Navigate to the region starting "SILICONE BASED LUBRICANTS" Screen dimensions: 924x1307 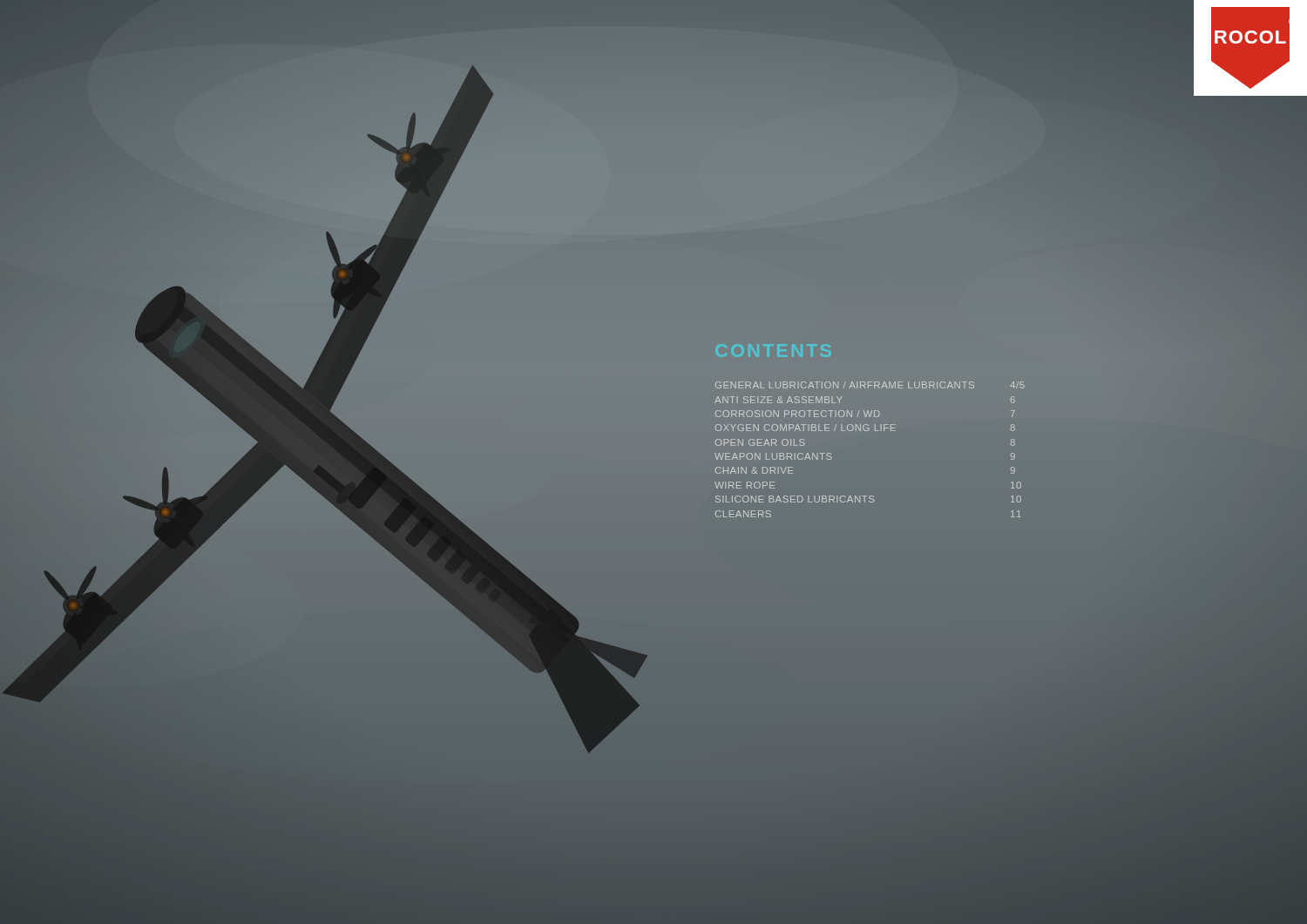(x=870, y=499)
